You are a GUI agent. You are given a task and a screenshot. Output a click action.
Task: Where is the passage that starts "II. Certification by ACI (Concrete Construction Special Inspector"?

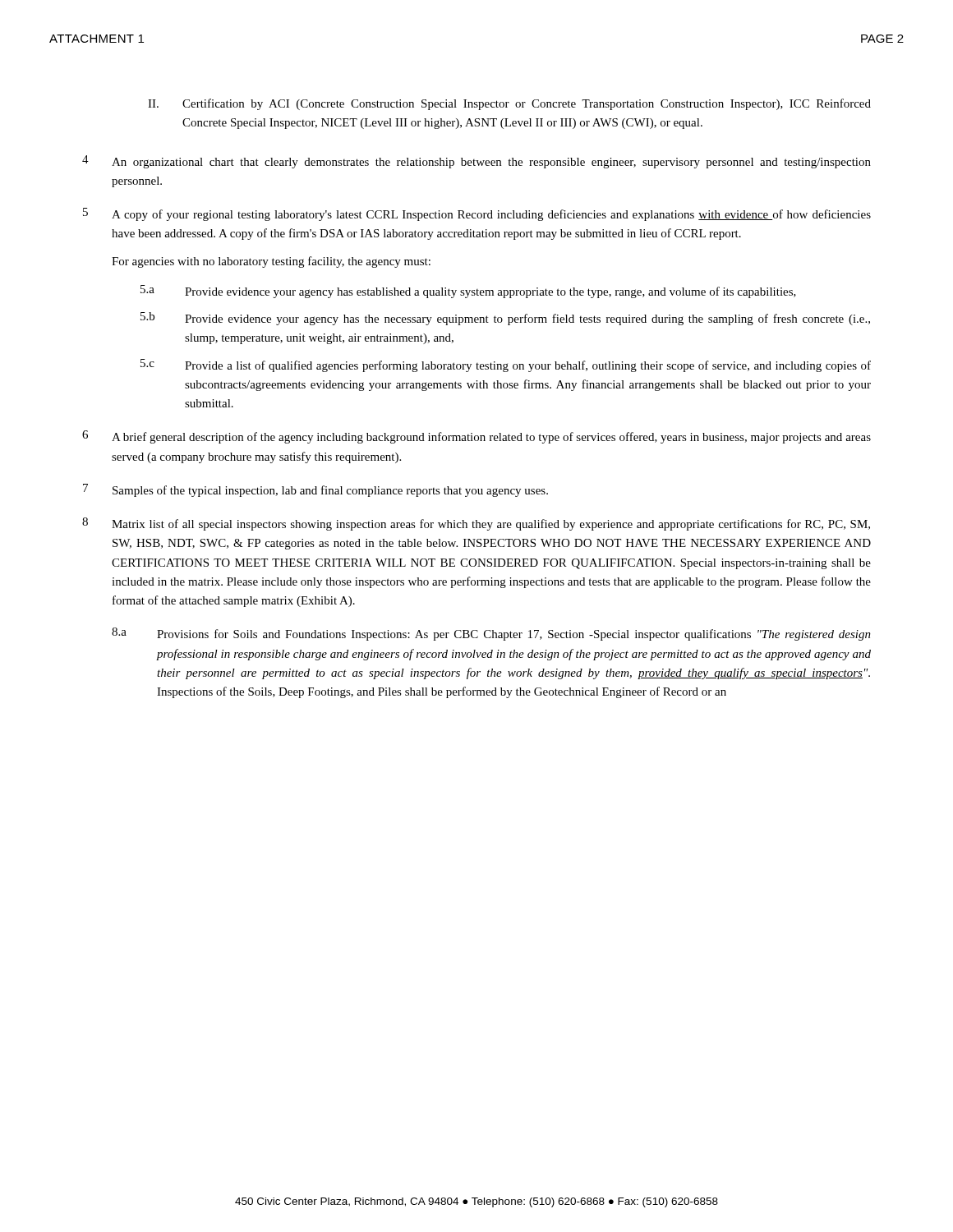(509, 114)
